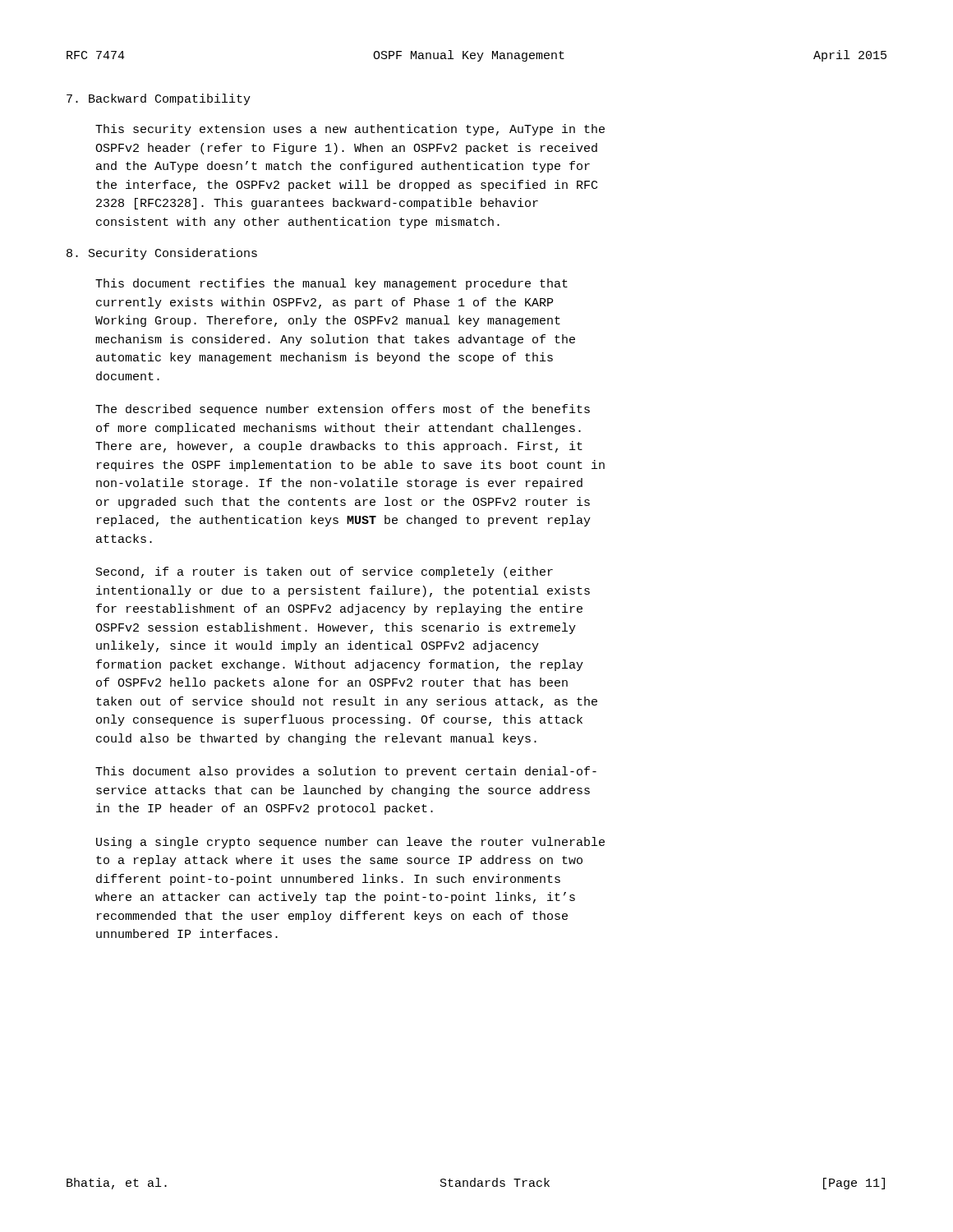953x1232 pixels.
Task: Click on the text block starting "The described sequence number"
Action: [x=350, y=475]
